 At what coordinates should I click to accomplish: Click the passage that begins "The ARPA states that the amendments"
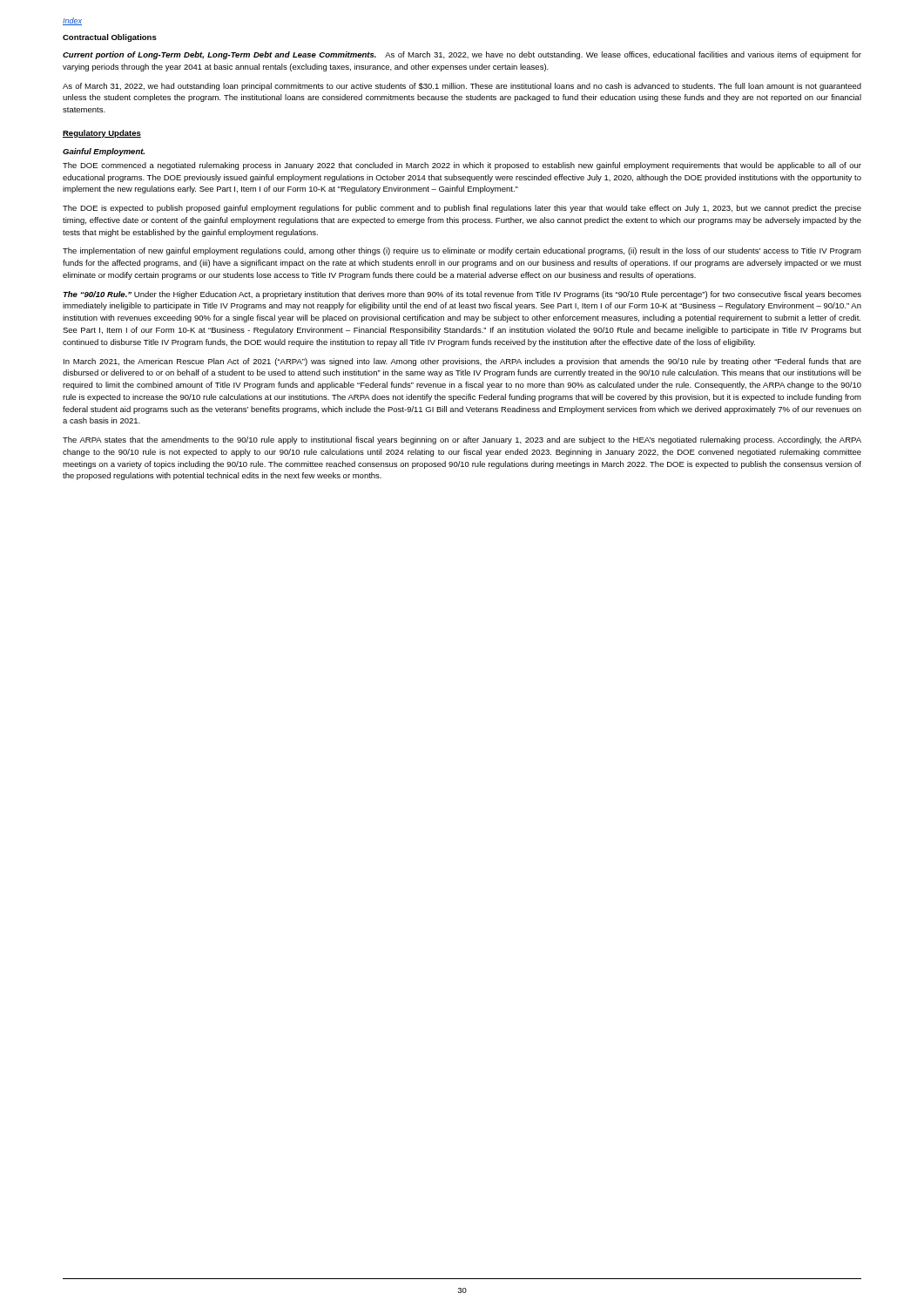[462, 458]
